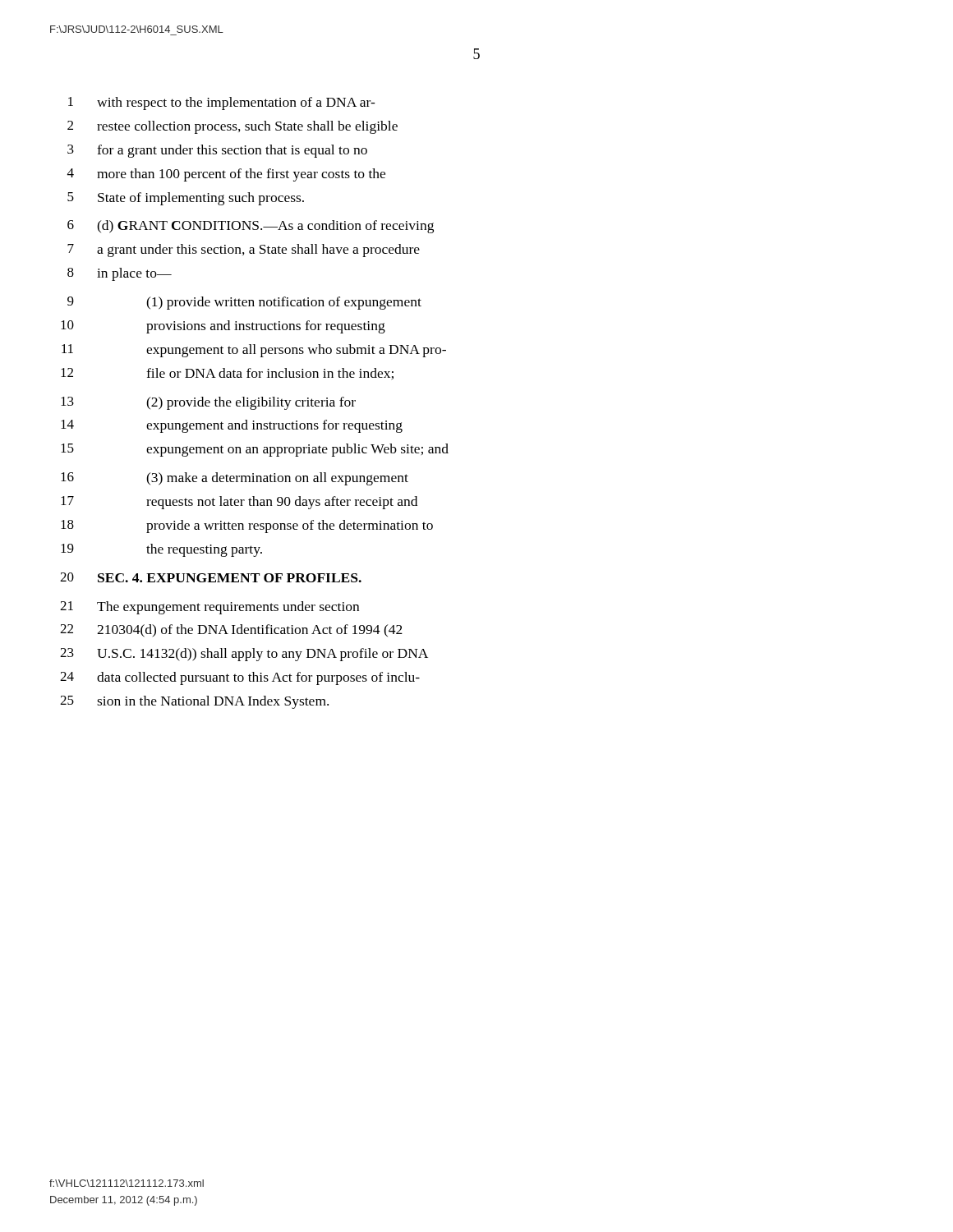Screen dimensions: 1232x953
Task: Locate the text starting "15 expungement on an appropriate public Web"
Action: coord(255,450)
